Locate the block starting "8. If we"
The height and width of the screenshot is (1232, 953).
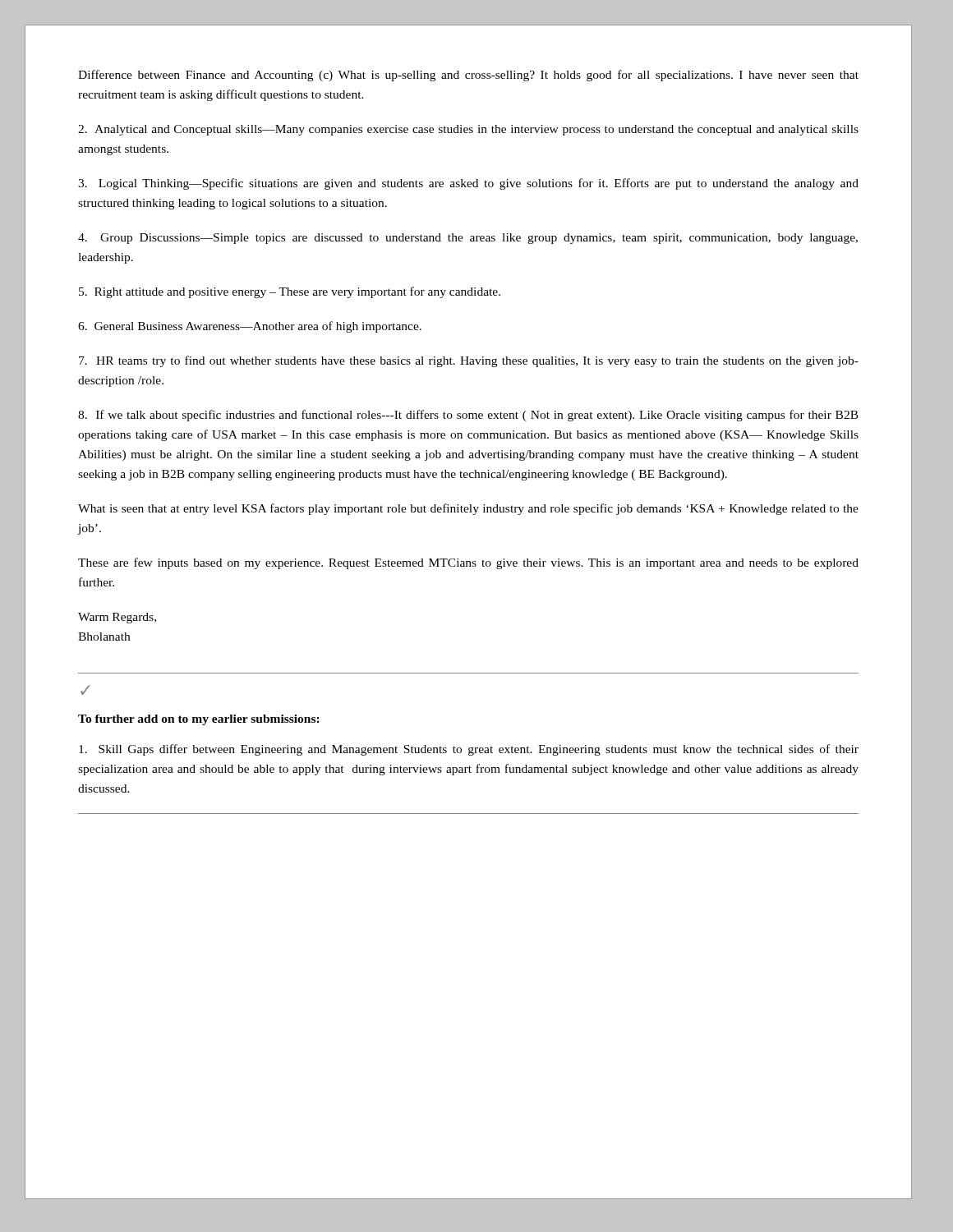click(468, 444)
